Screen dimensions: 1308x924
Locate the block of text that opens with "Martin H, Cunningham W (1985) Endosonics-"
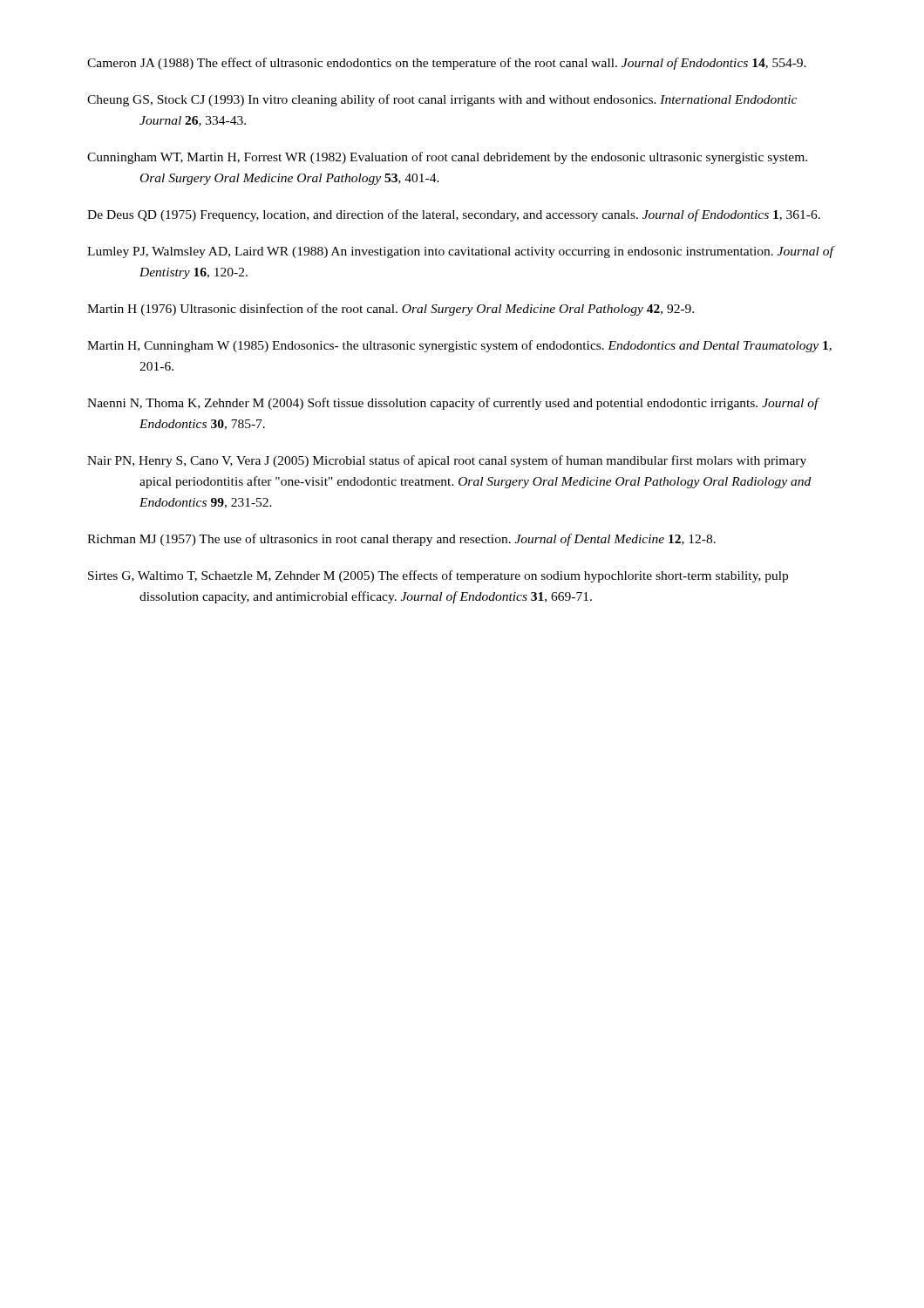pos(460,355)
